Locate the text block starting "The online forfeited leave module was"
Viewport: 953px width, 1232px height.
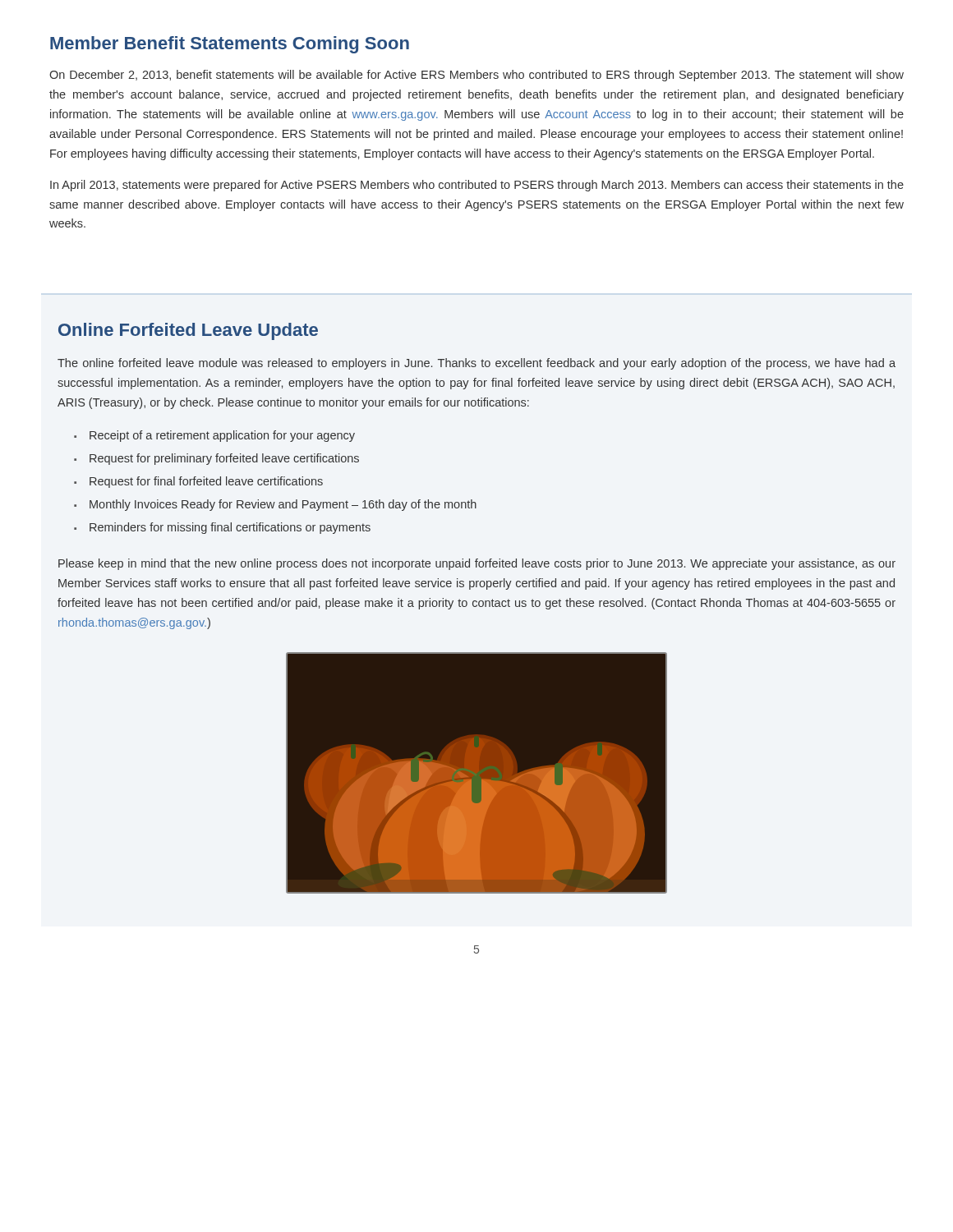(x=476, y=384)
